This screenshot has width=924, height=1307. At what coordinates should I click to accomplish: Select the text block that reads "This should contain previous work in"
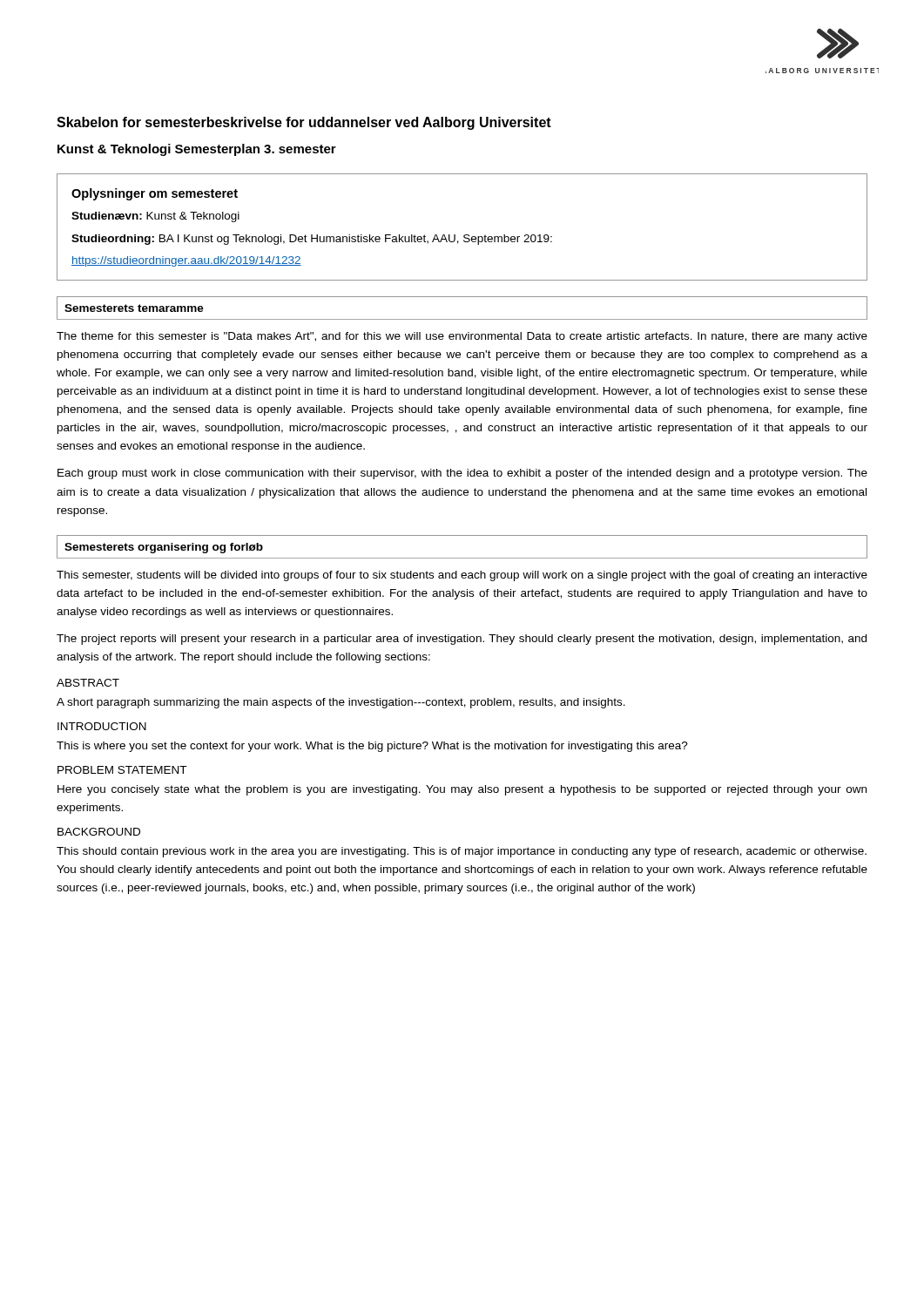[462, 869]
